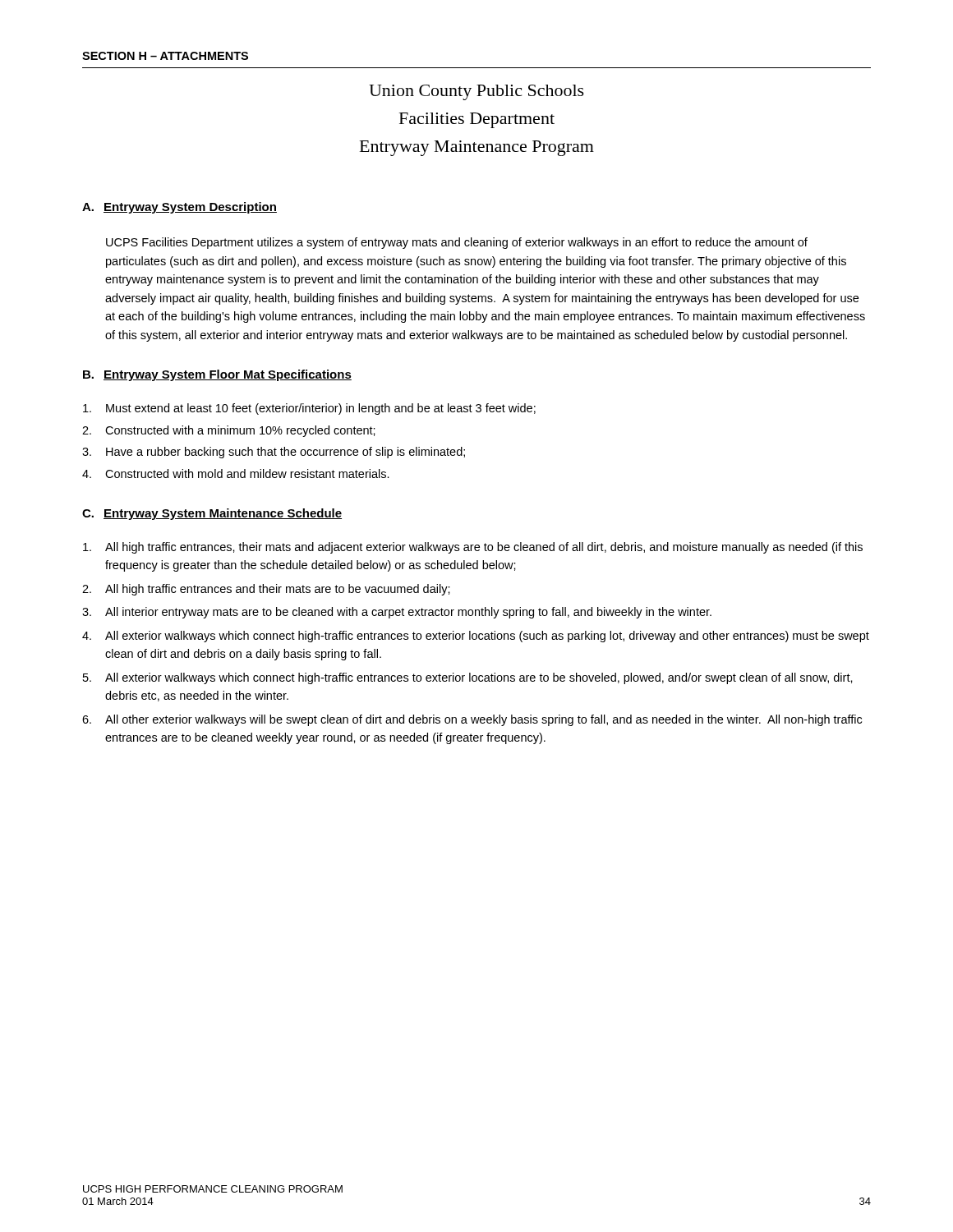Click the passage that begins "Must extend at least 10"
Screen dimensions: 1232x953
coord(476,408)
